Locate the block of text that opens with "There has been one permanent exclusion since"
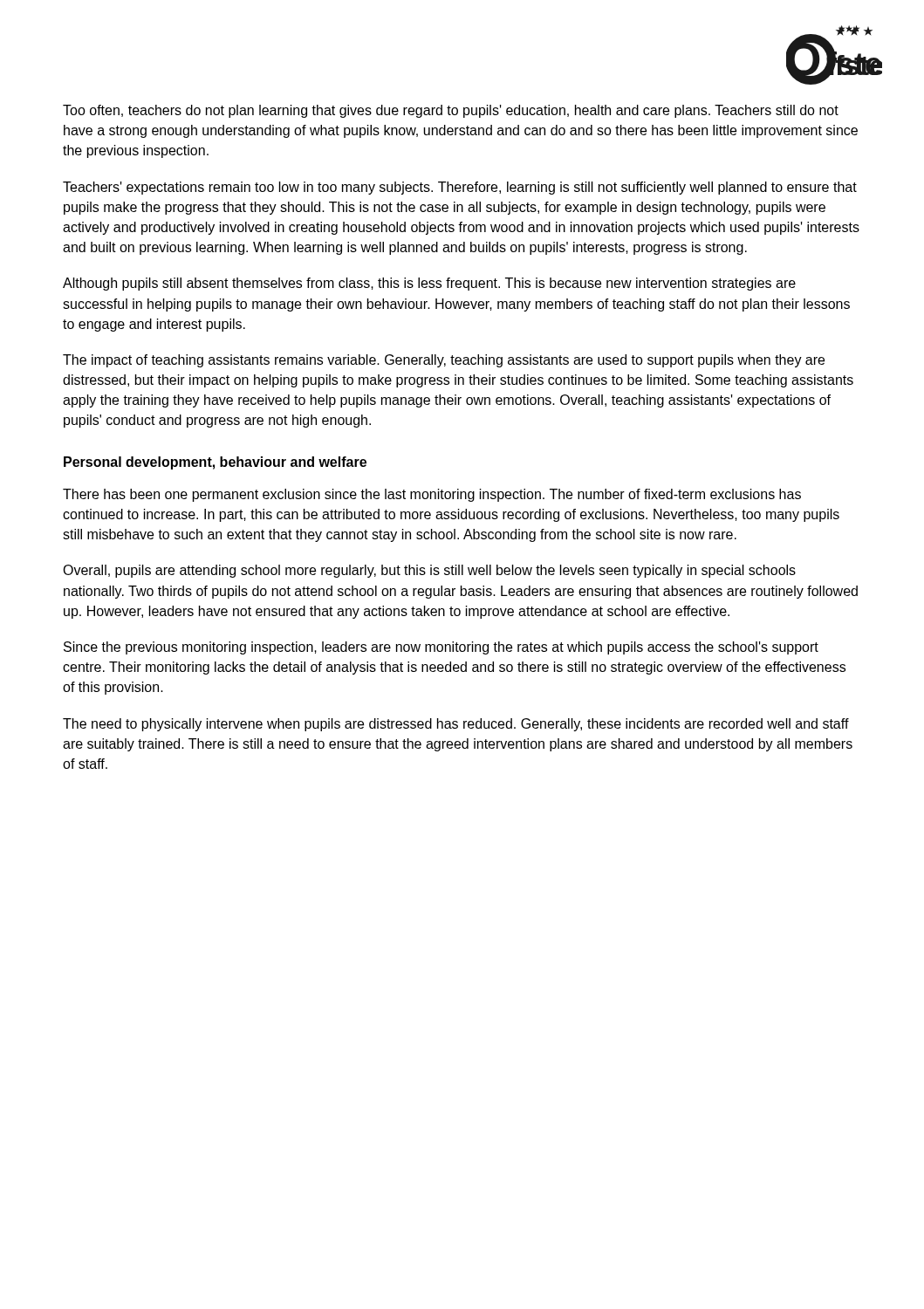 pyautogui.click(x=451, y=514)
